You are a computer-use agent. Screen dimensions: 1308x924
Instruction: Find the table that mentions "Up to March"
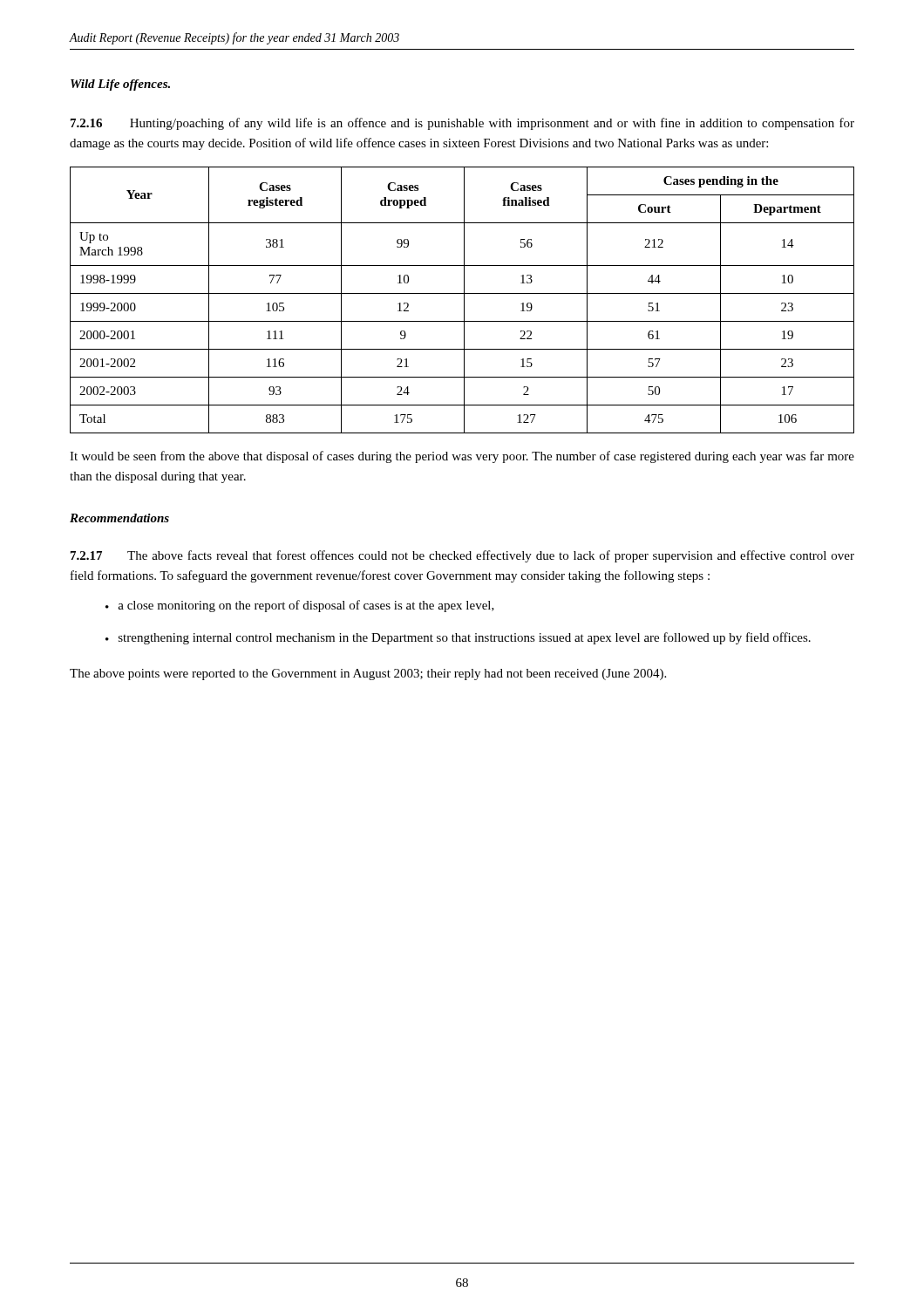click(x=462, y=300)
